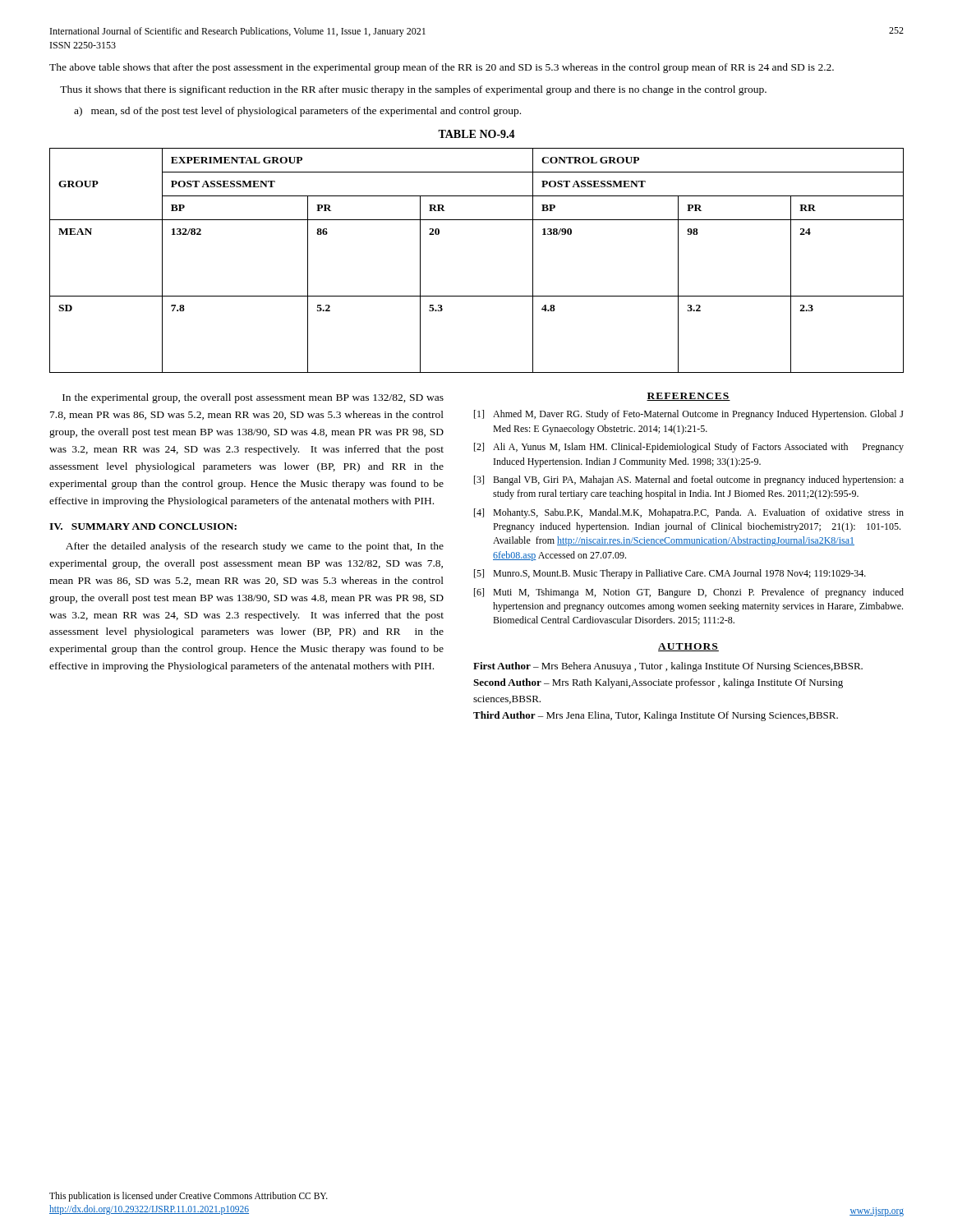Viewport: 953px width, 1232px height.
Task: Find the block on this page that starts "The above table shows that after the post"
Action: [x=442, y=67]
